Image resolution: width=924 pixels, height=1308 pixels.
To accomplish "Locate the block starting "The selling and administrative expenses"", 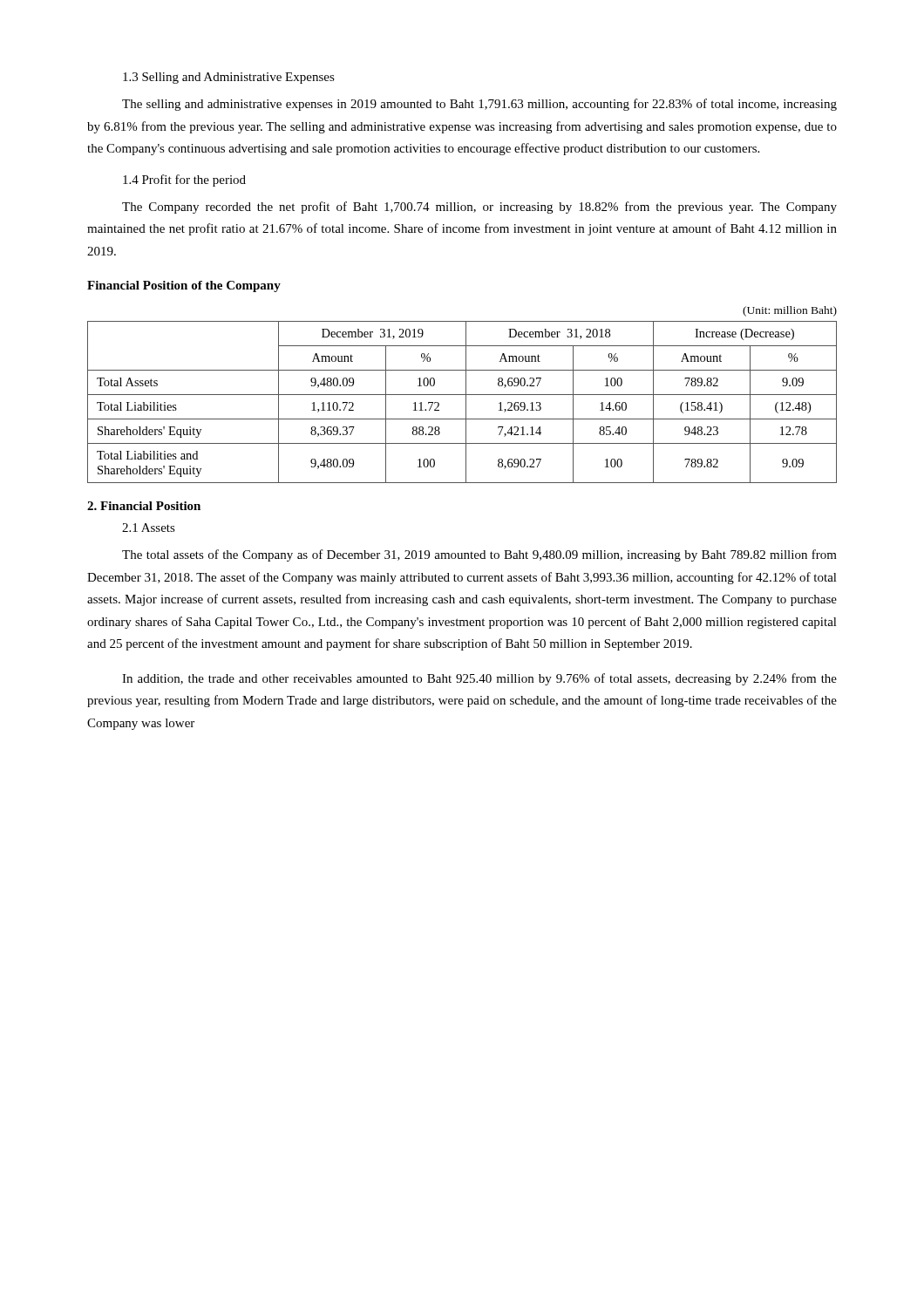I will [x=462, y=126].
